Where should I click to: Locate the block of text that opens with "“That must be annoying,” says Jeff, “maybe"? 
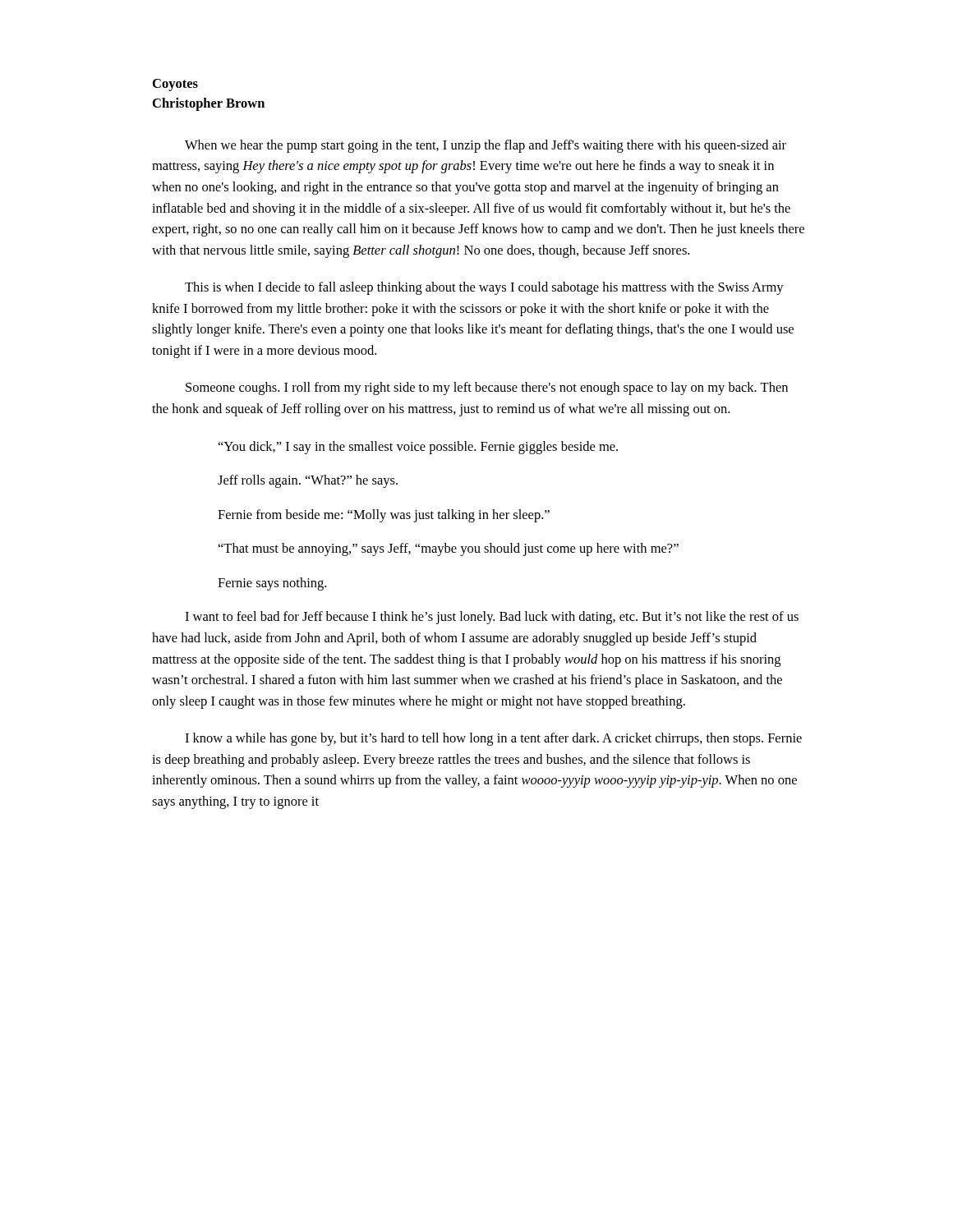click(448, 548)
